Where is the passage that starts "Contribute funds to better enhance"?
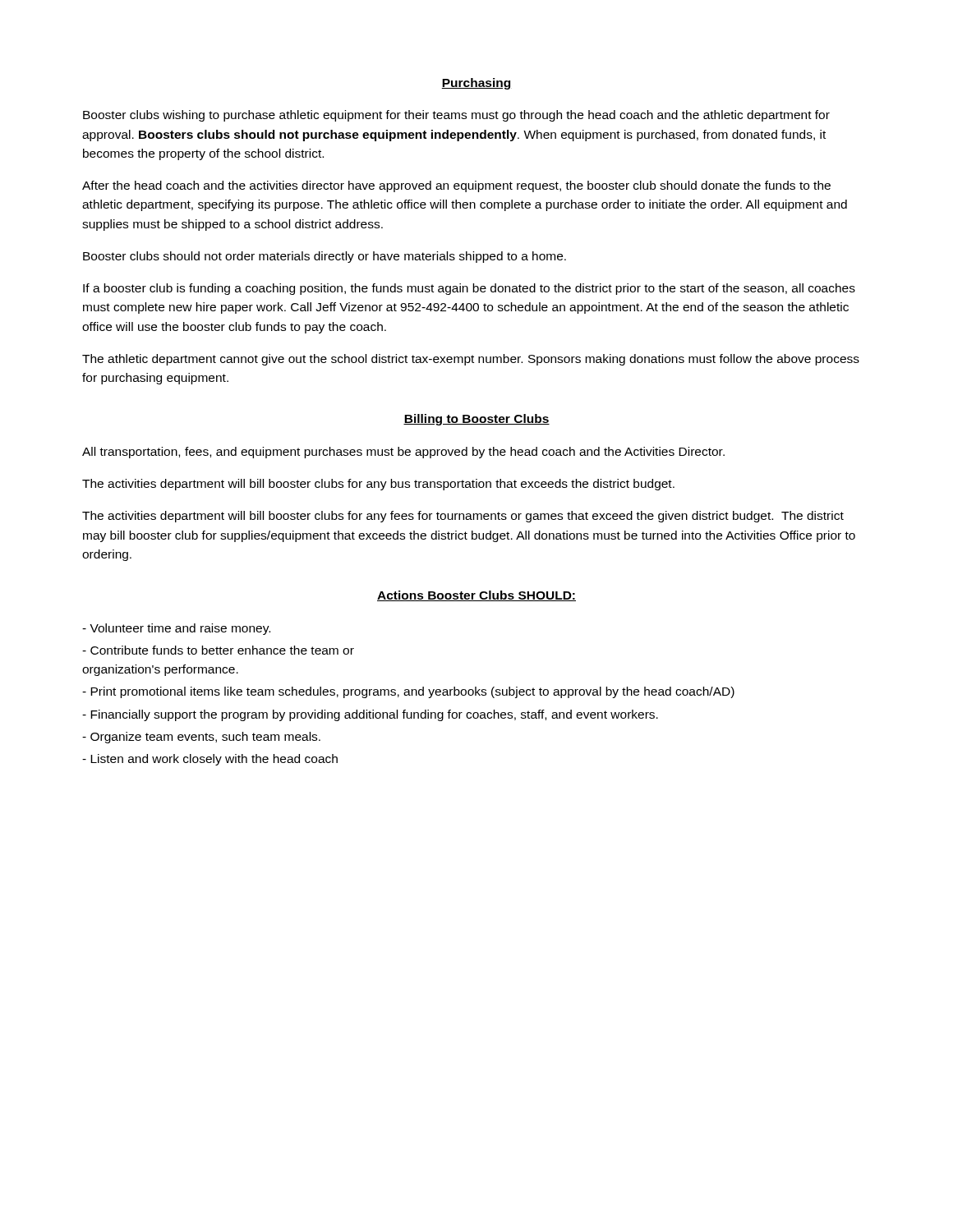Image resolution: width=953 pixels, height=1232 pixels. pos(218,660)
